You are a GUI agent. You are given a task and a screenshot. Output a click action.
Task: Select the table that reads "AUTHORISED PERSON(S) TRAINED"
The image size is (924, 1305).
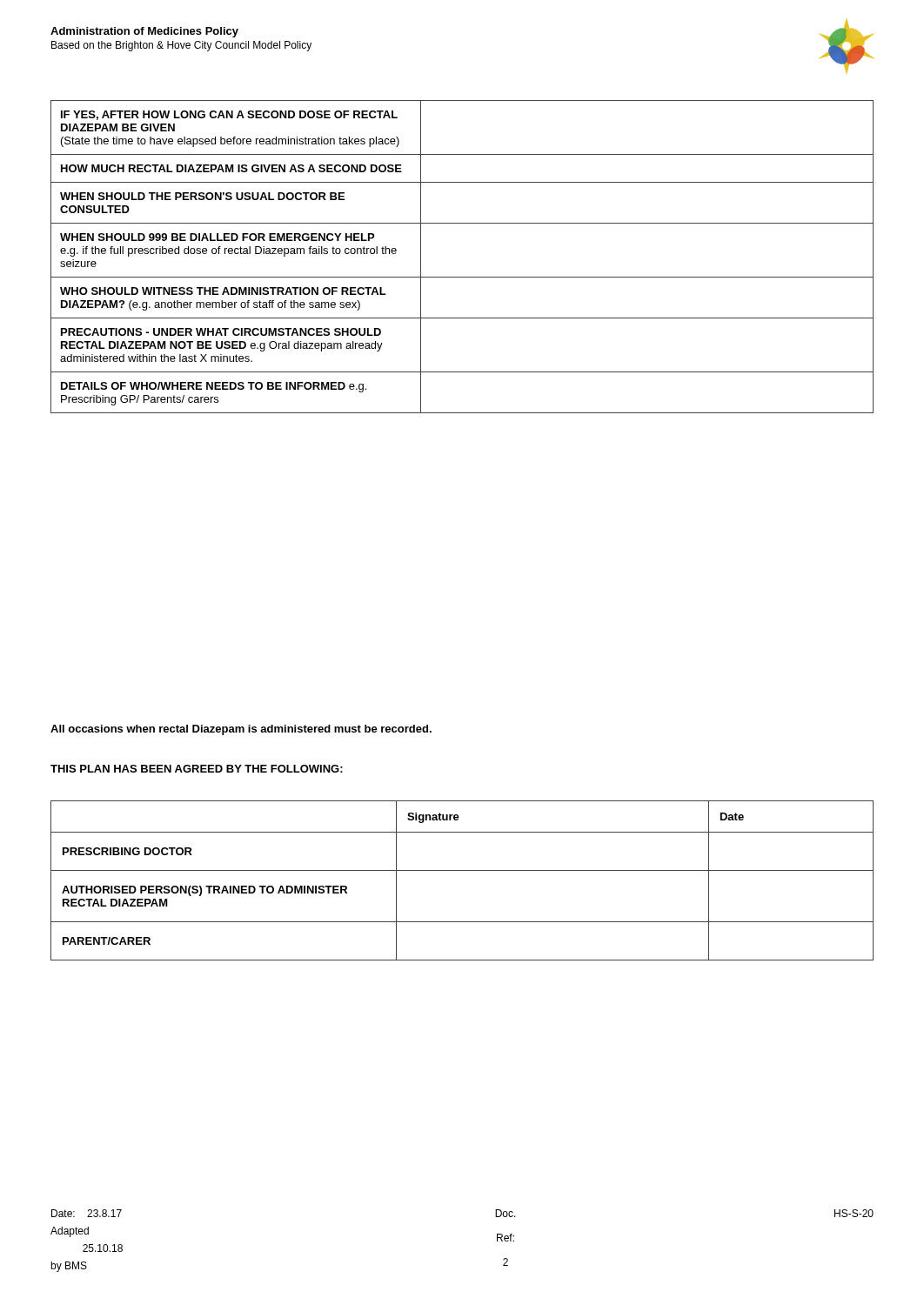[x=462, y=880]
